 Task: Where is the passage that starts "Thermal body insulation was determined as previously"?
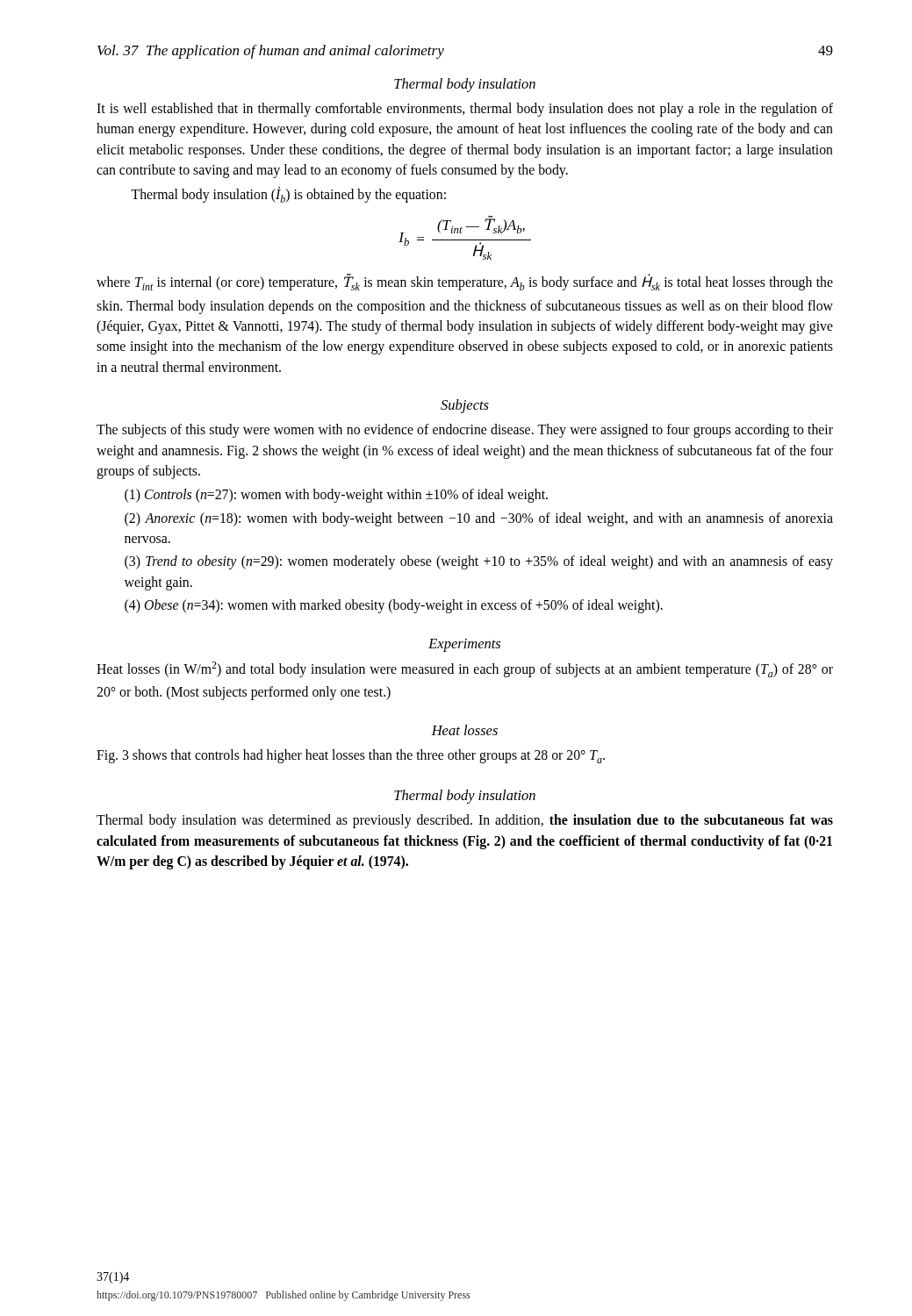[x=465, y=841]
